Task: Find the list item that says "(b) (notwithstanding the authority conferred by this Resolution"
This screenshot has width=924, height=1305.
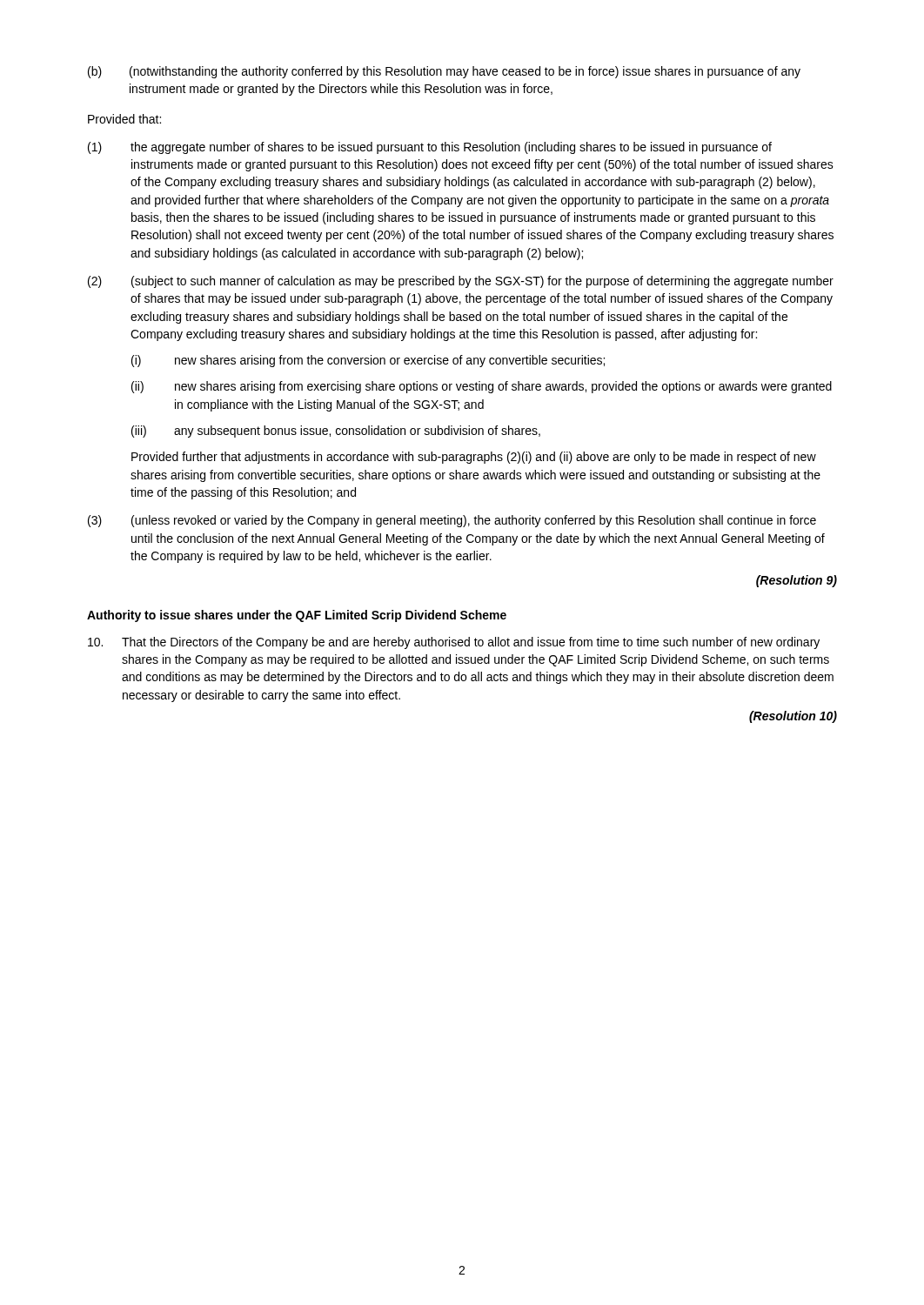Action: point(462,80)
